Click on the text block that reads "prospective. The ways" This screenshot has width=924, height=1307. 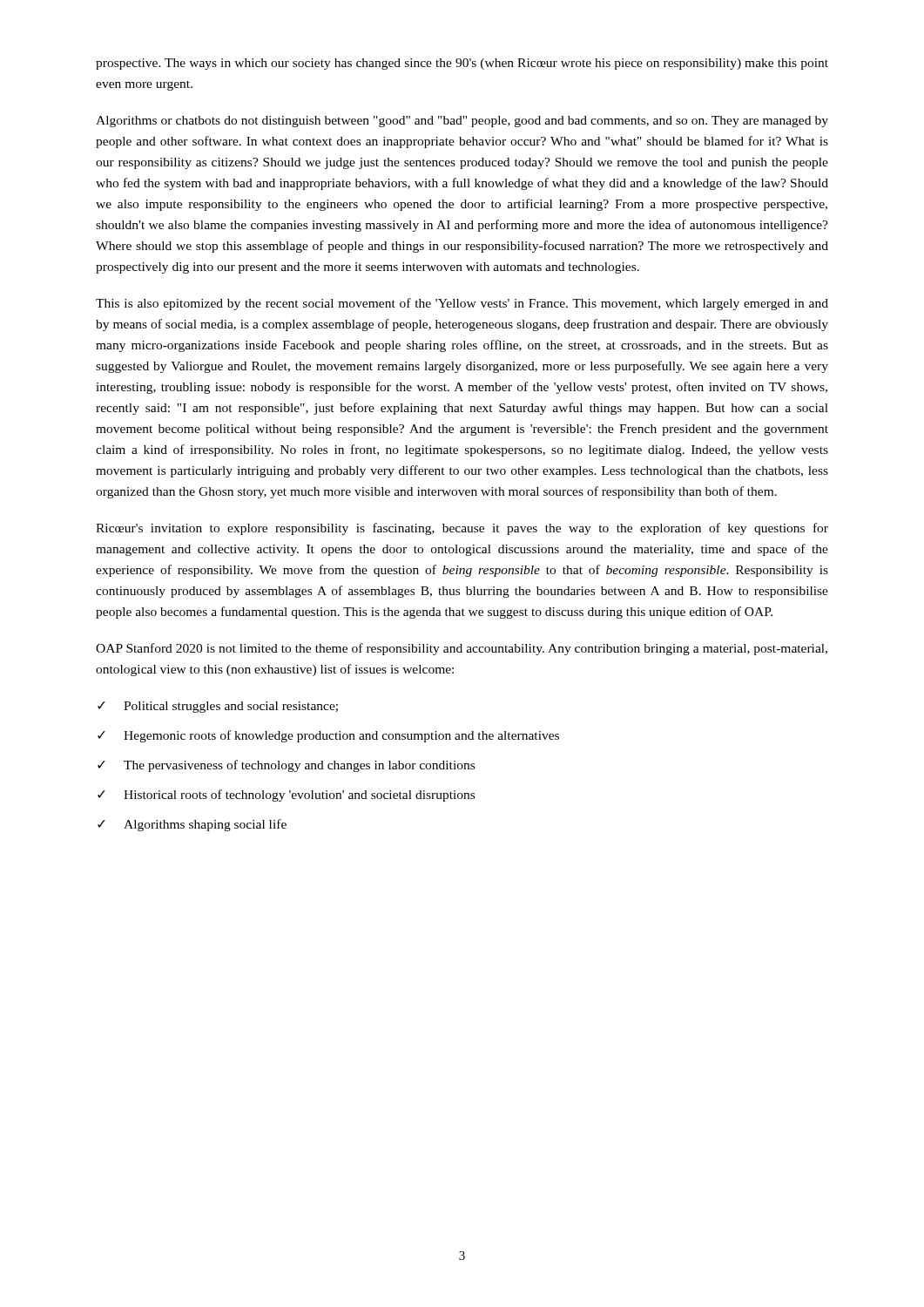coord(462,73)
